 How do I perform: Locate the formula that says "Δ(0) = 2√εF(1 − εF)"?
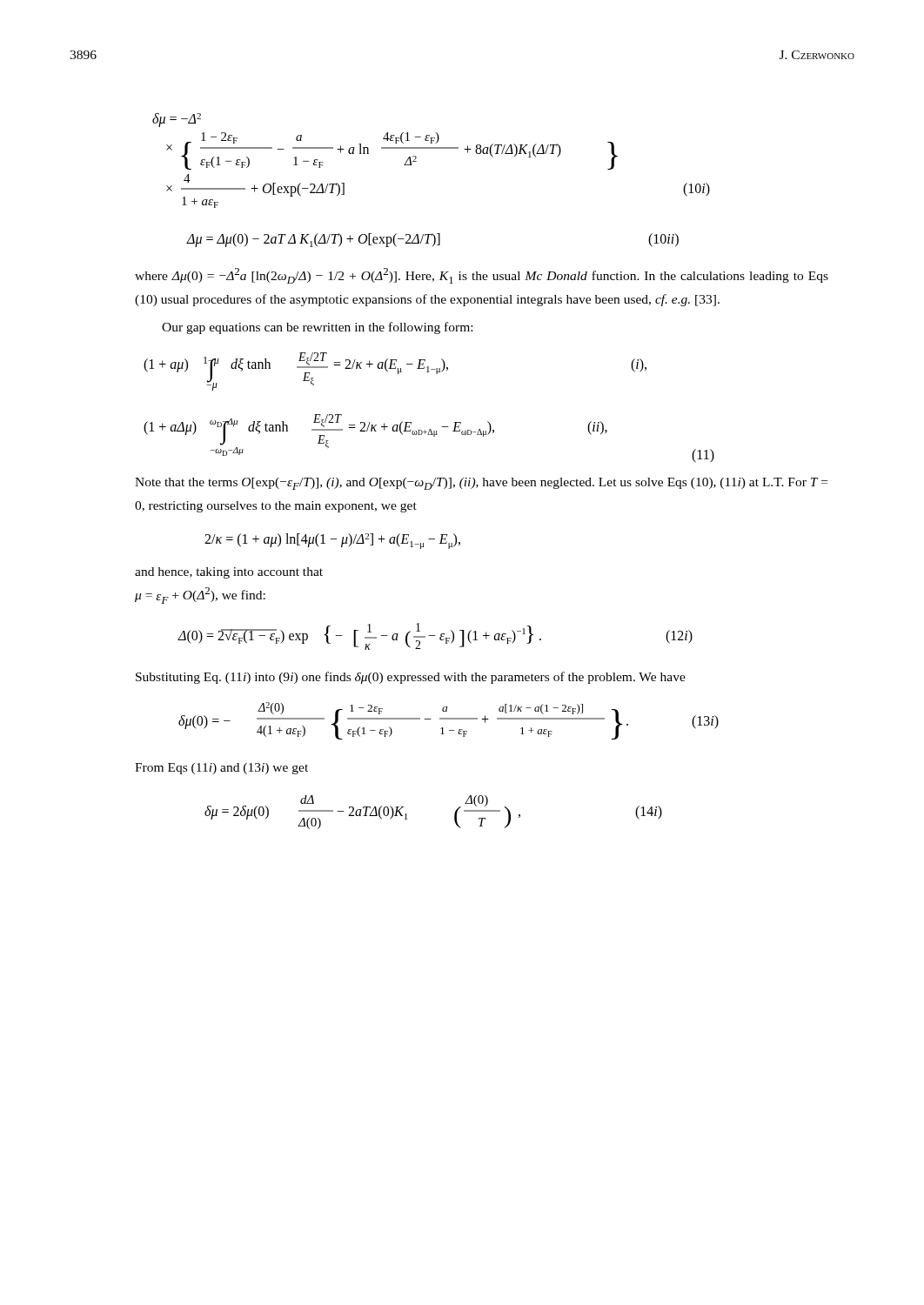tap(483, 635)
